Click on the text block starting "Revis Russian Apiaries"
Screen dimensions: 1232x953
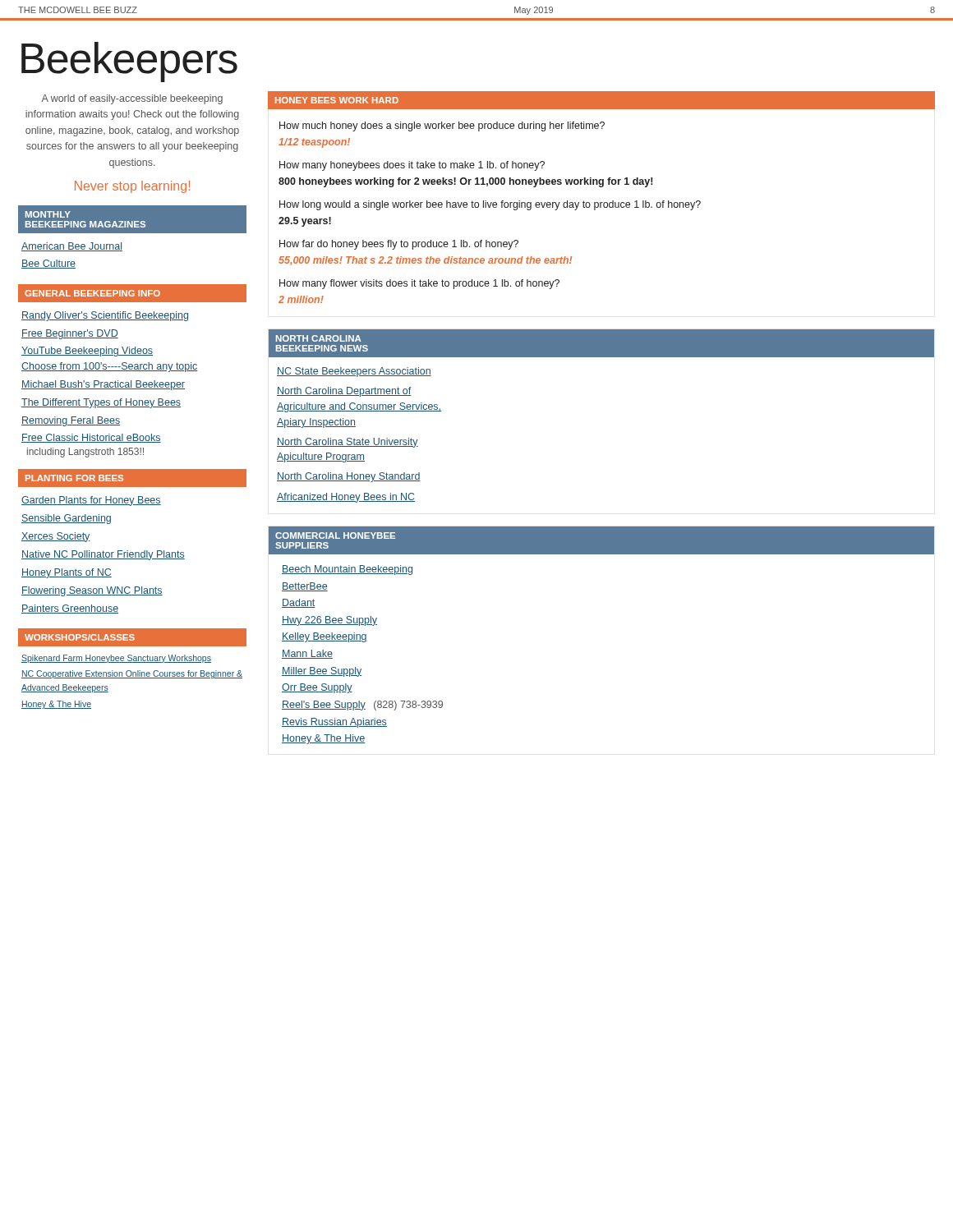pos(334,723)
